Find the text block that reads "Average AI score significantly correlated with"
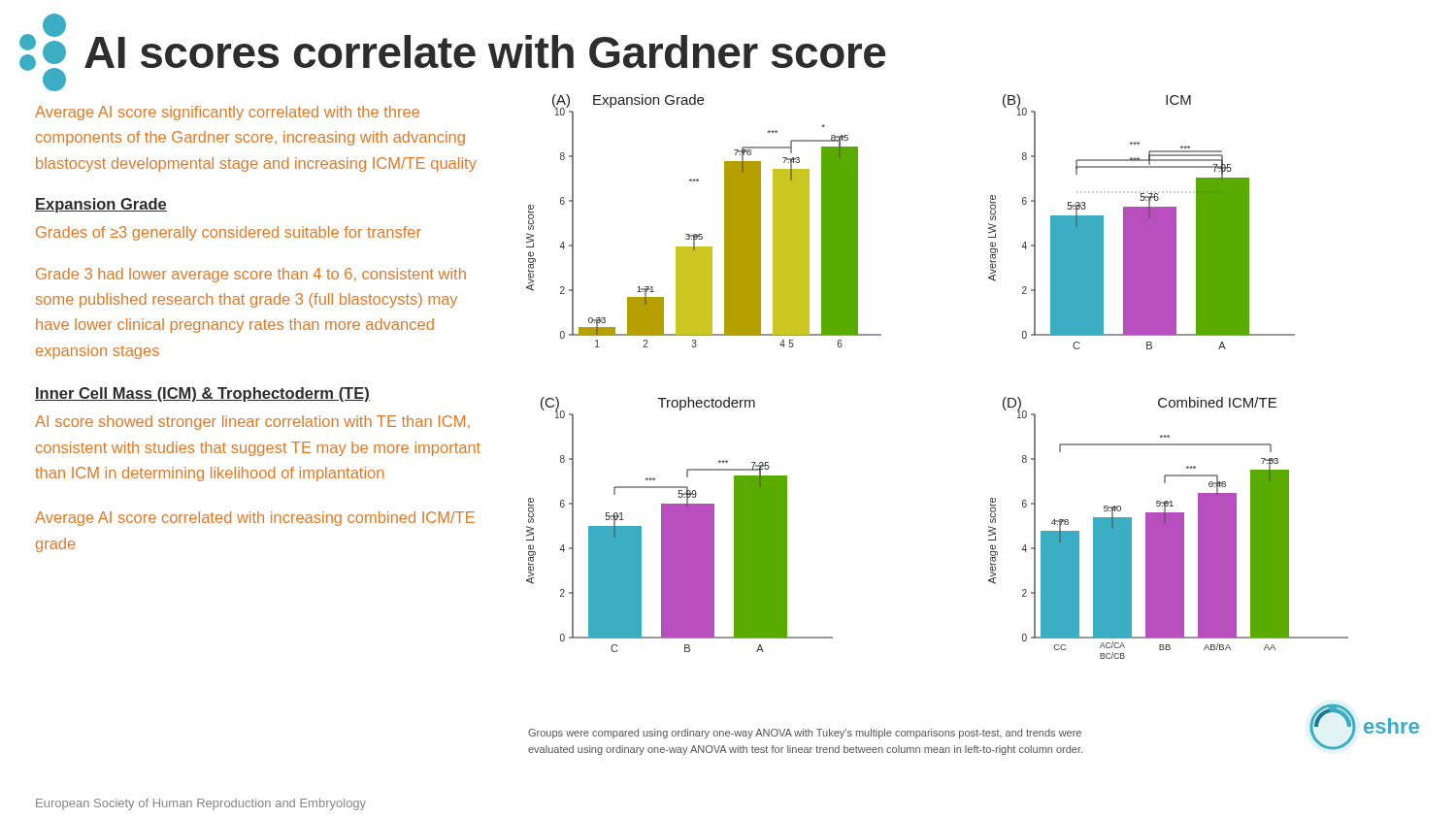 (x=256, y=137)
